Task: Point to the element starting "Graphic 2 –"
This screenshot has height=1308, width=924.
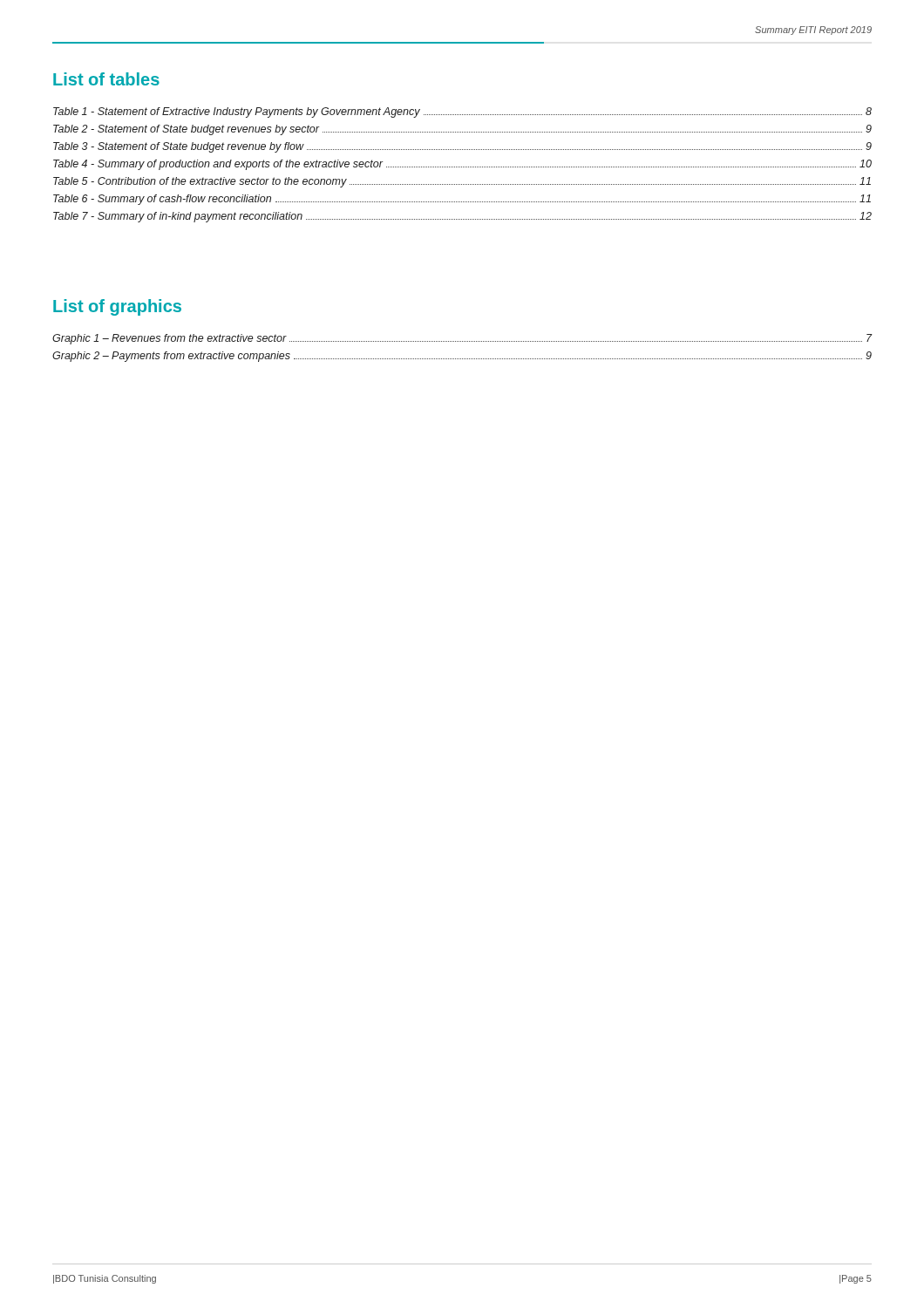Action: click(x=462, y=356)
